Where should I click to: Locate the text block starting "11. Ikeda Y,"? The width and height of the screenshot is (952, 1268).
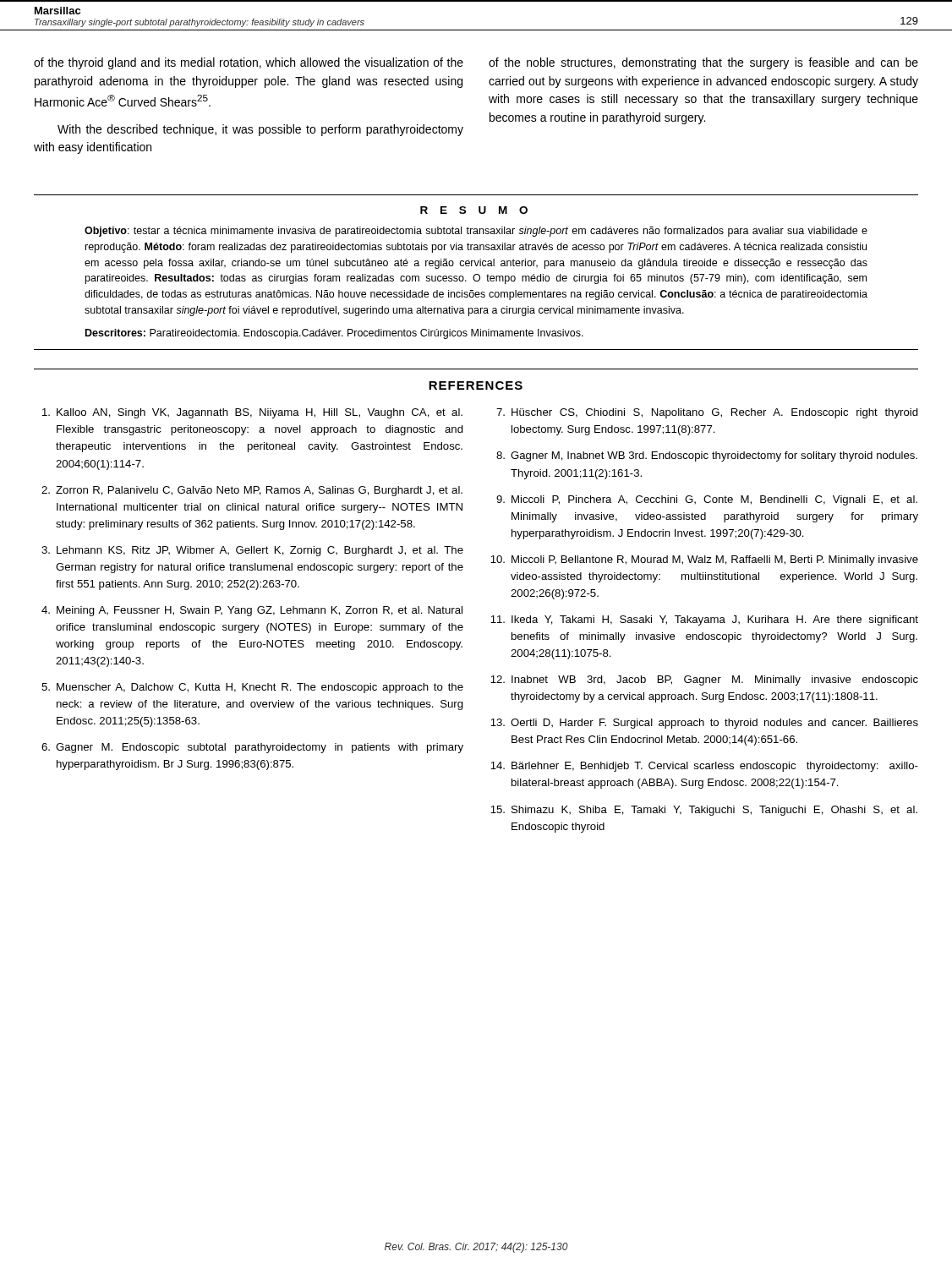point(703,637)
